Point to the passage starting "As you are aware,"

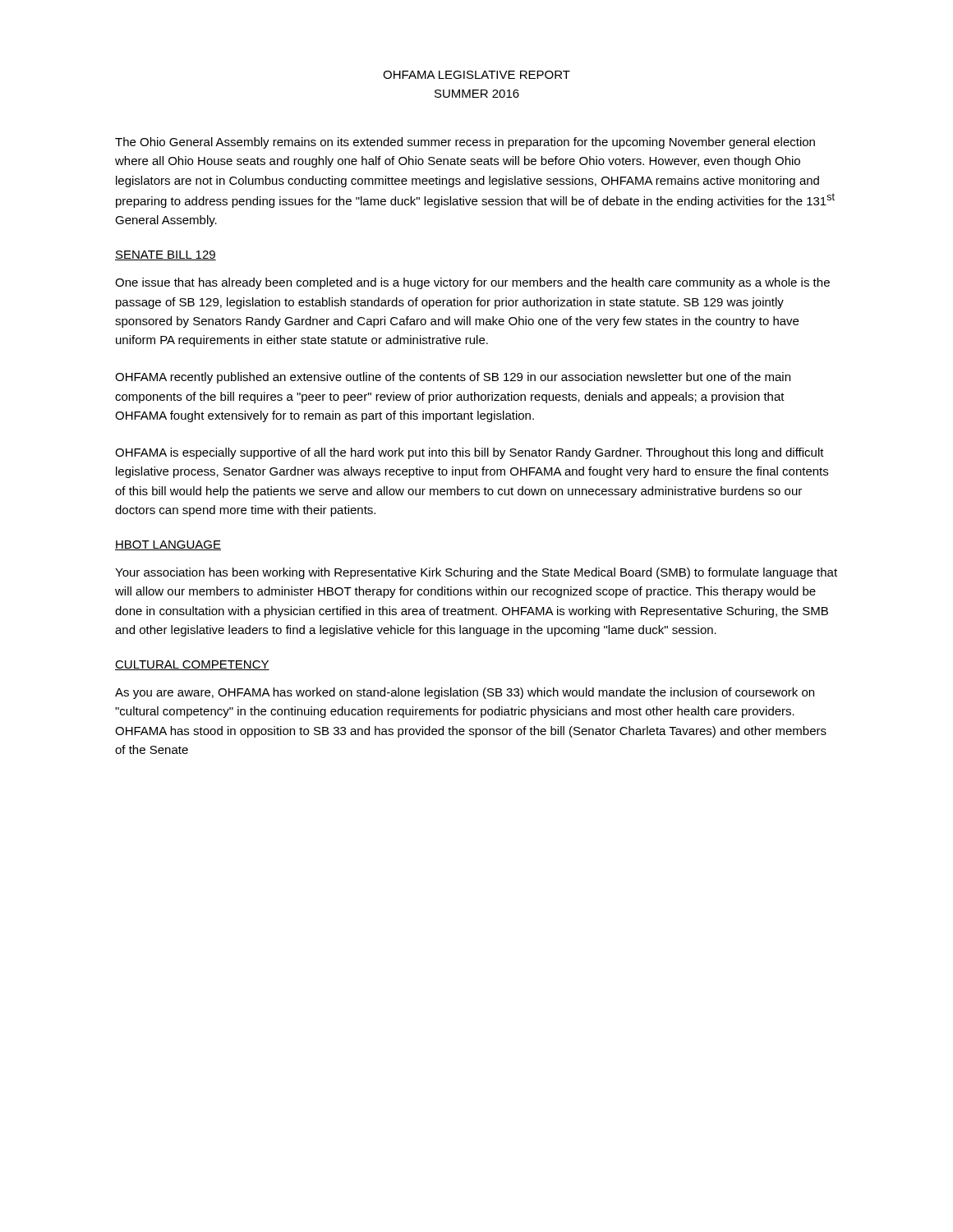point(471,721)
